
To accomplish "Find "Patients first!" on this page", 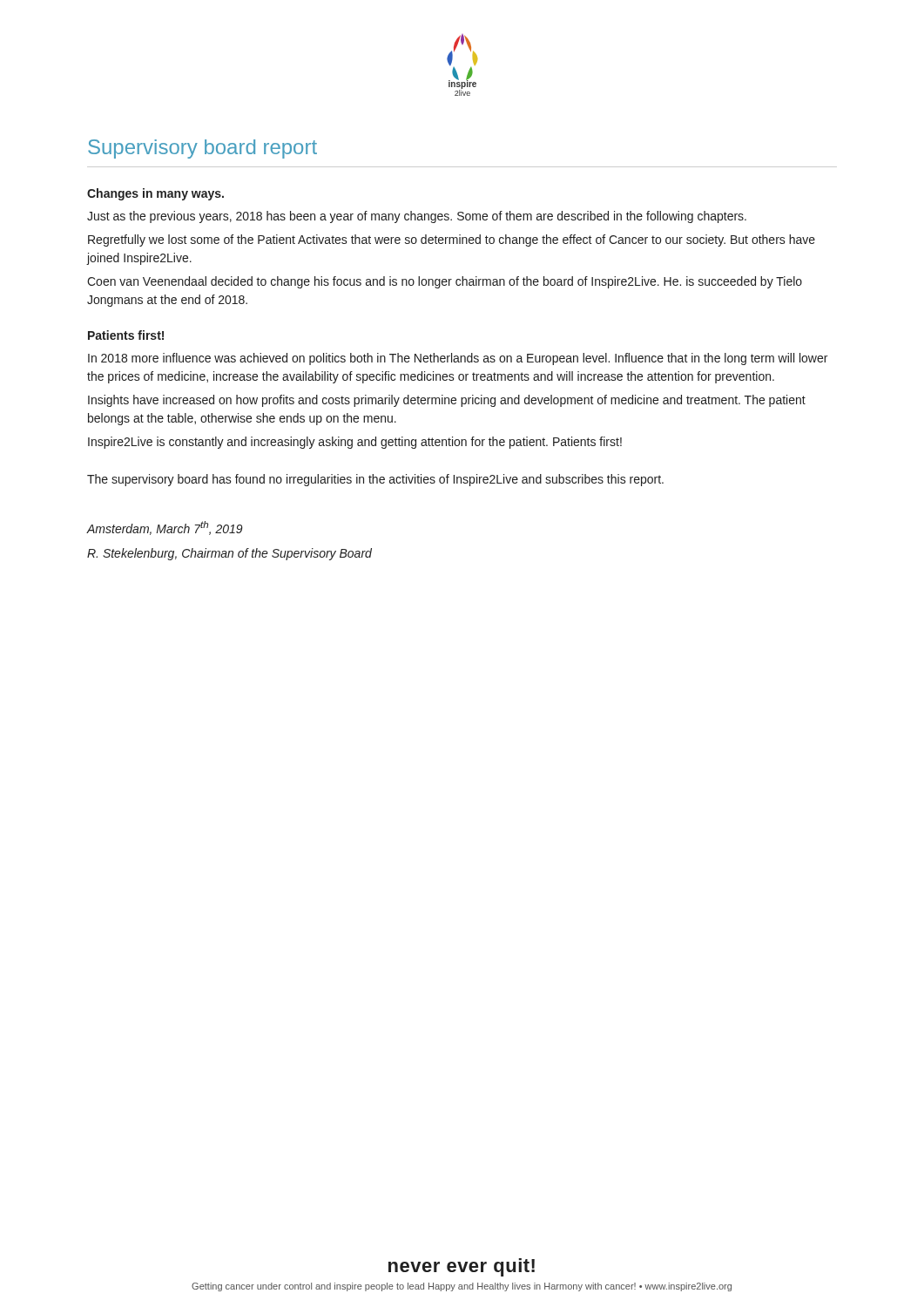I will point(126,335).
